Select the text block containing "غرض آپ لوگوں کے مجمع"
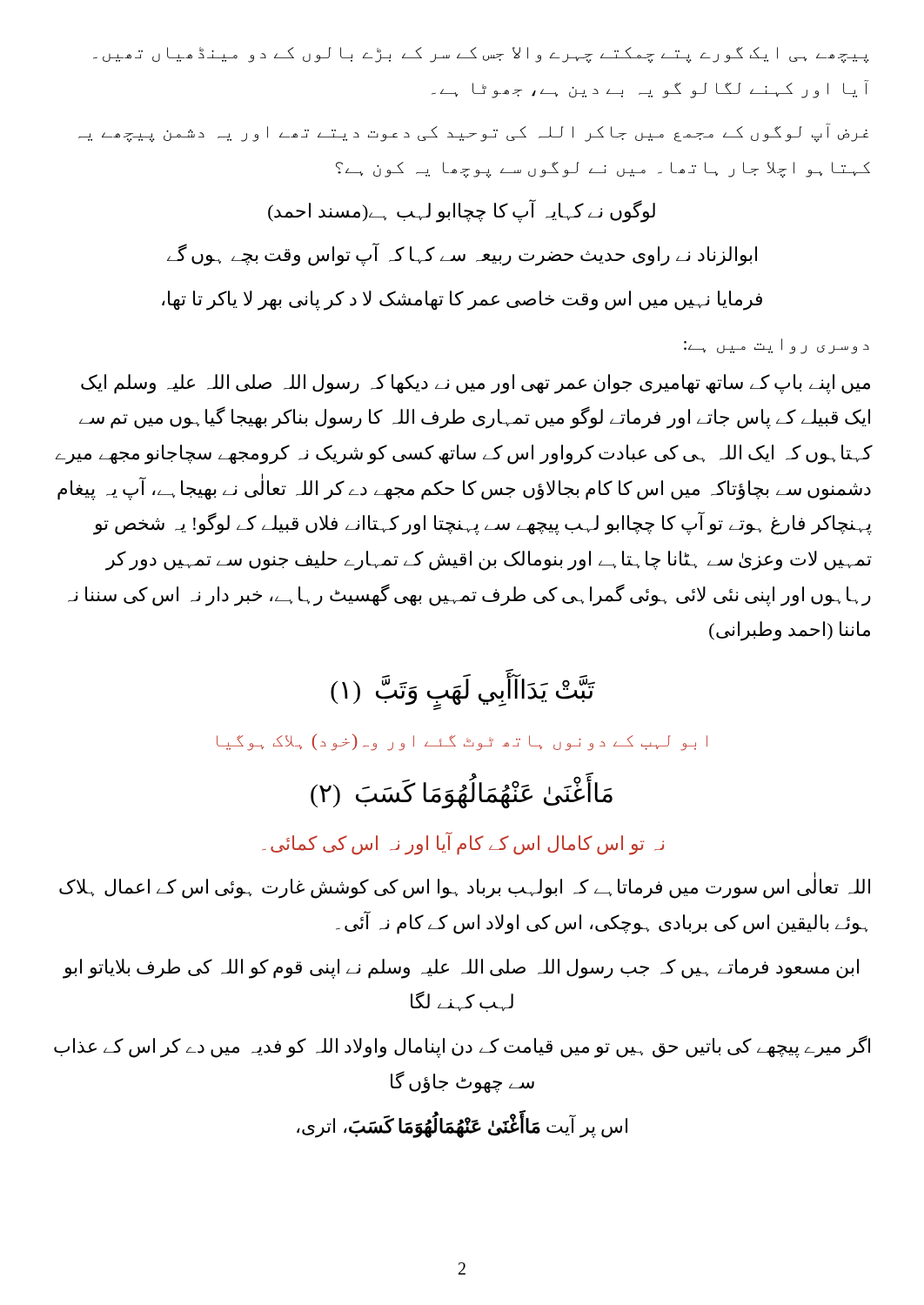Viewport: 924px width, 1305px height. (473, 133)
